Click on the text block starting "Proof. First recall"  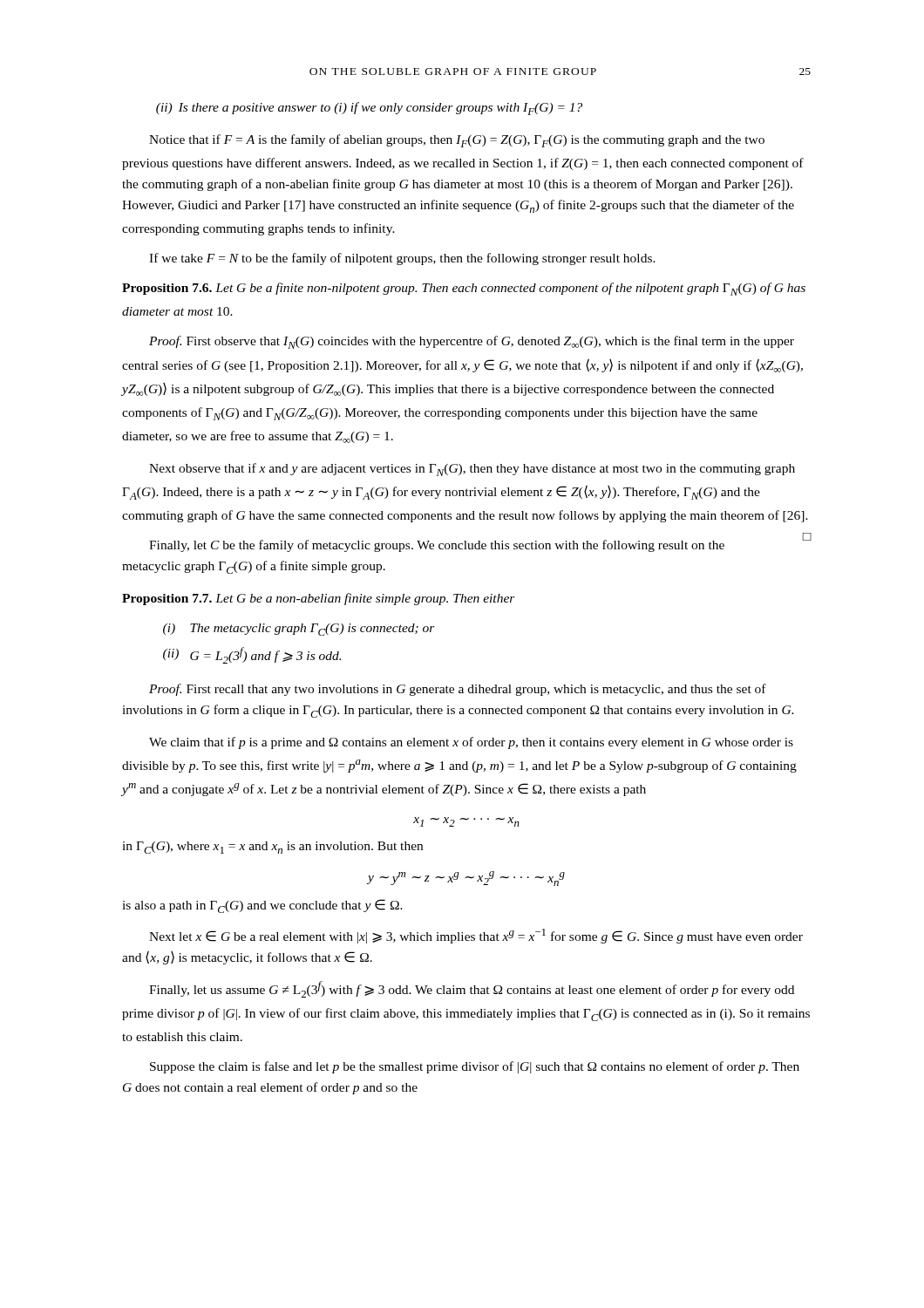pyautogui.click(x=466, y=700)
